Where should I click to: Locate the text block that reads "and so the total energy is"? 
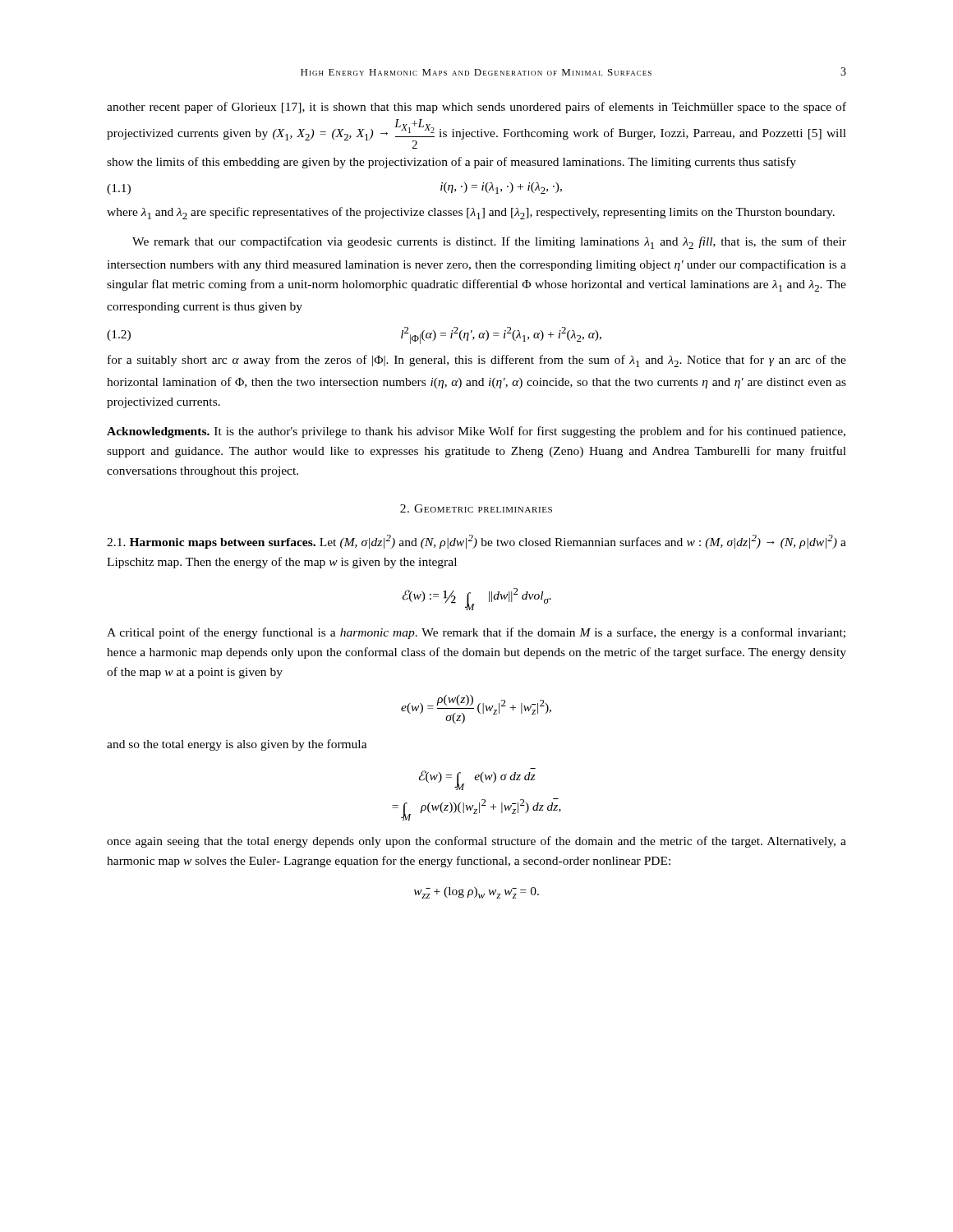tap(237, 745)
